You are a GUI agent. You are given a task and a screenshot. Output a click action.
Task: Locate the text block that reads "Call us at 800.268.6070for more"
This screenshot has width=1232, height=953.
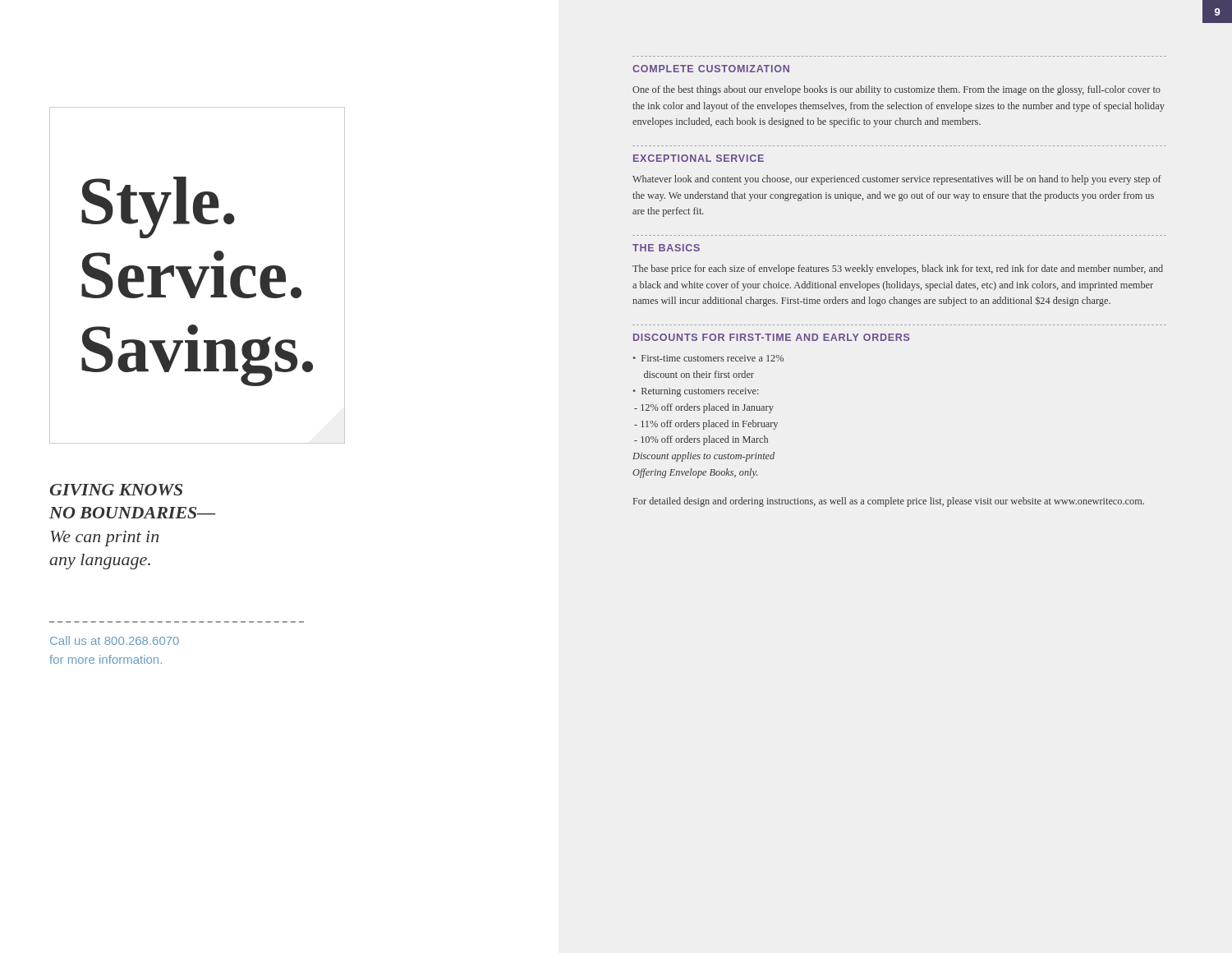114,650
